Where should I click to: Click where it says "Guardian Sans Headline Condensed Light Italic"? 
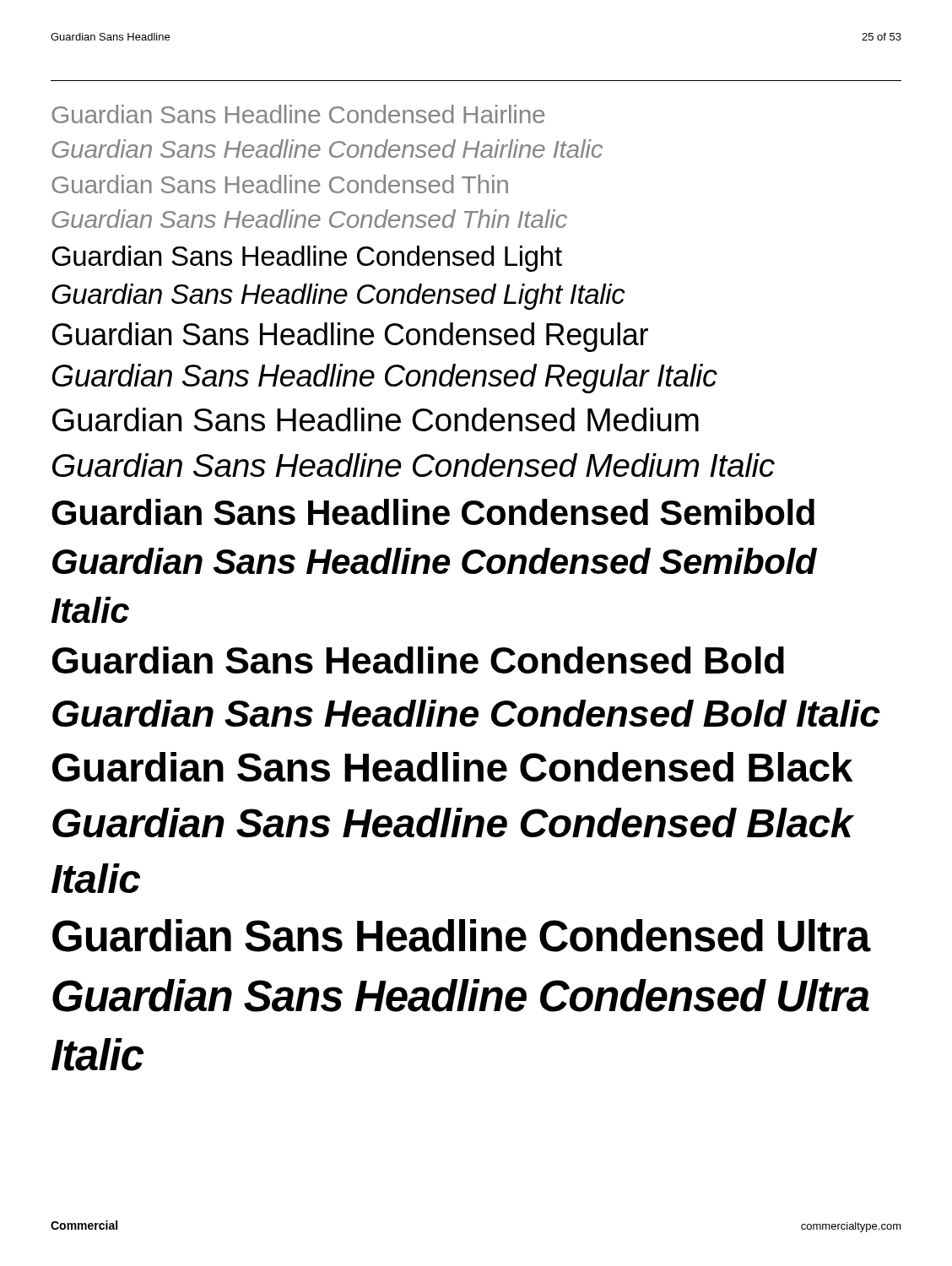pyautogui.click(x=338, y=294)
